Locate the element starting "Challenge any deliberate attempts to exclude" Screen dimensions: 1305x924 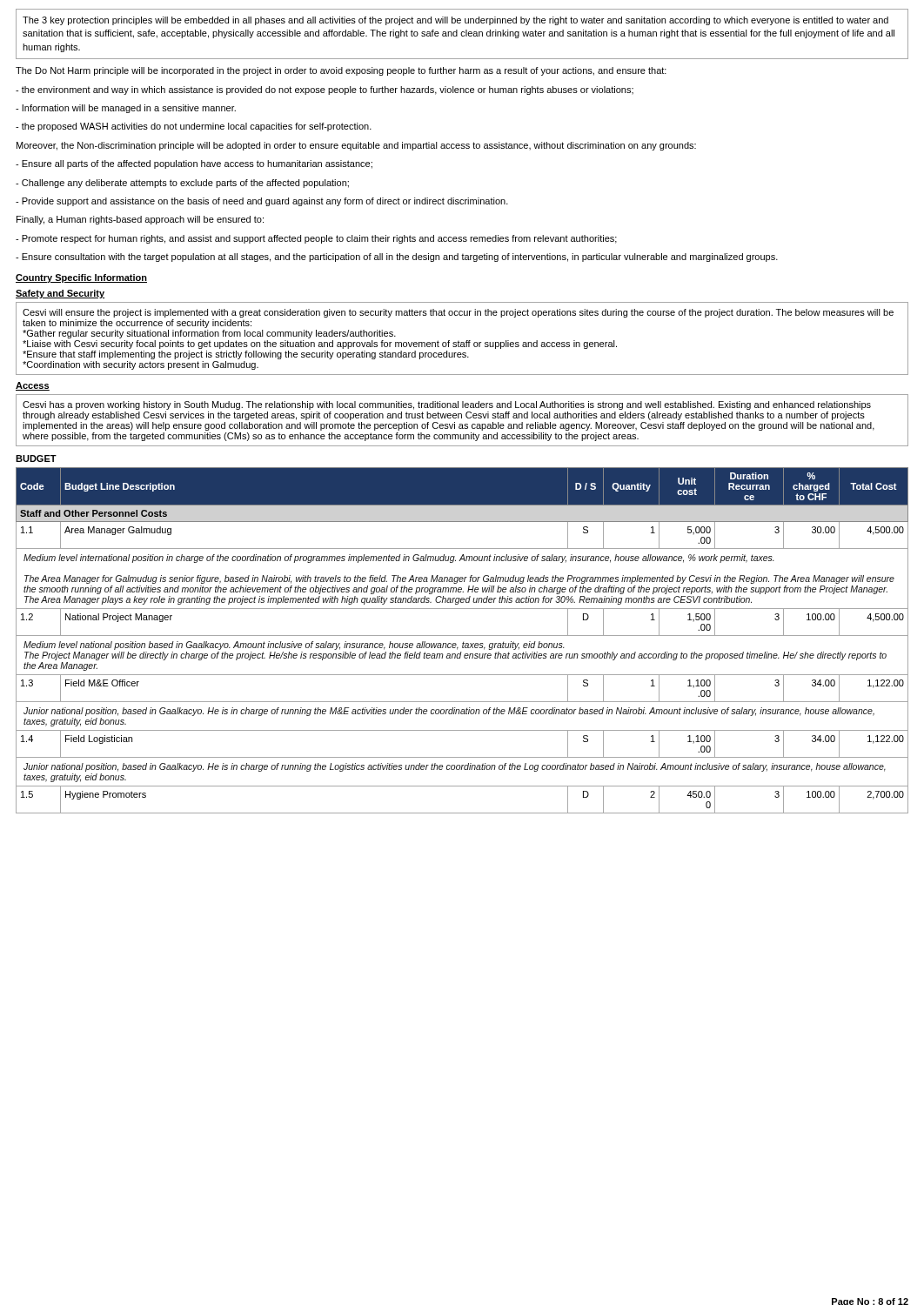(x=183, y=182)
